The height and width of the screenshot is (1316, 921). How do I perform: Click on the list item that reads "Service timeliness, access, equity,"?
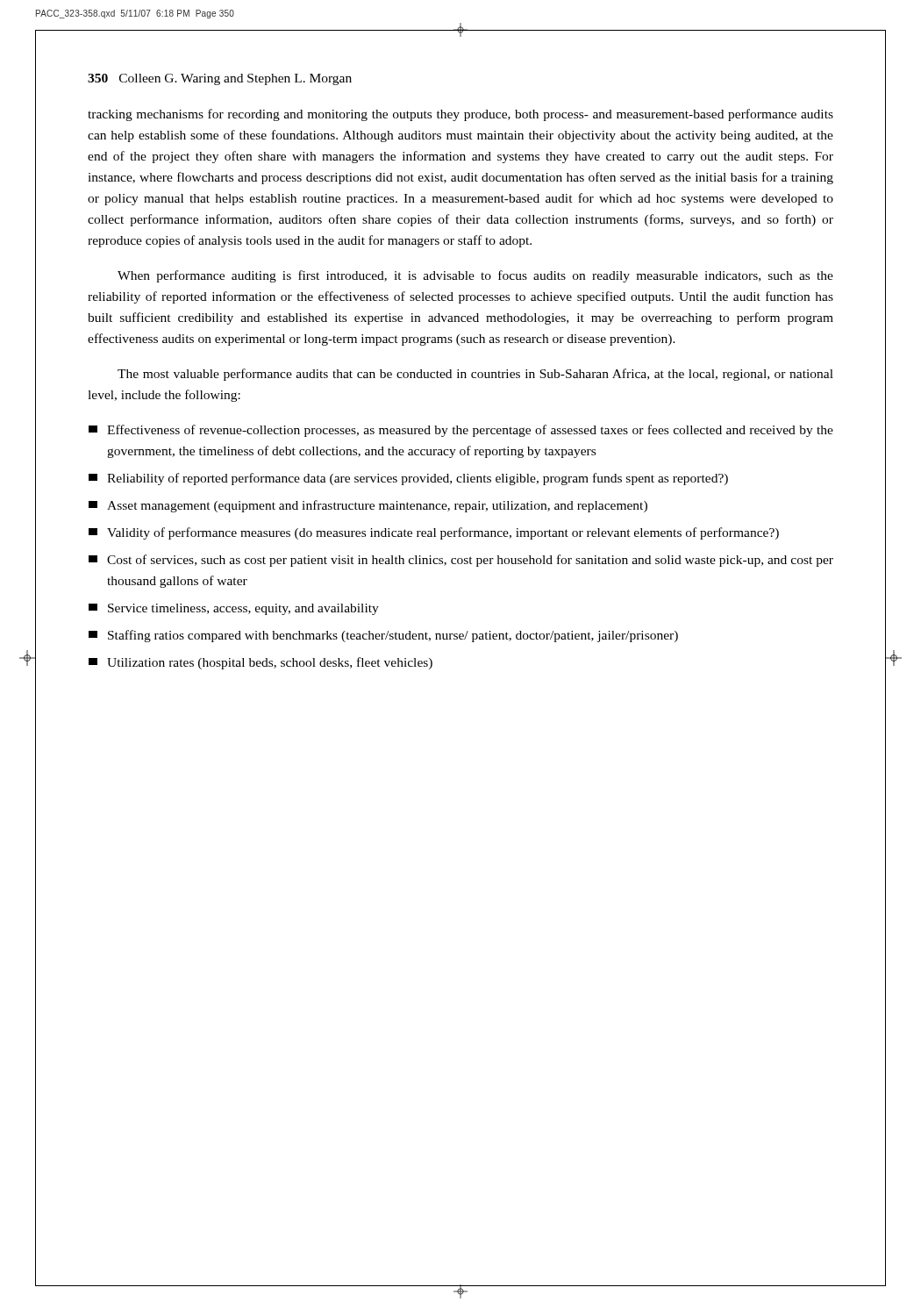tap(233, 608)
